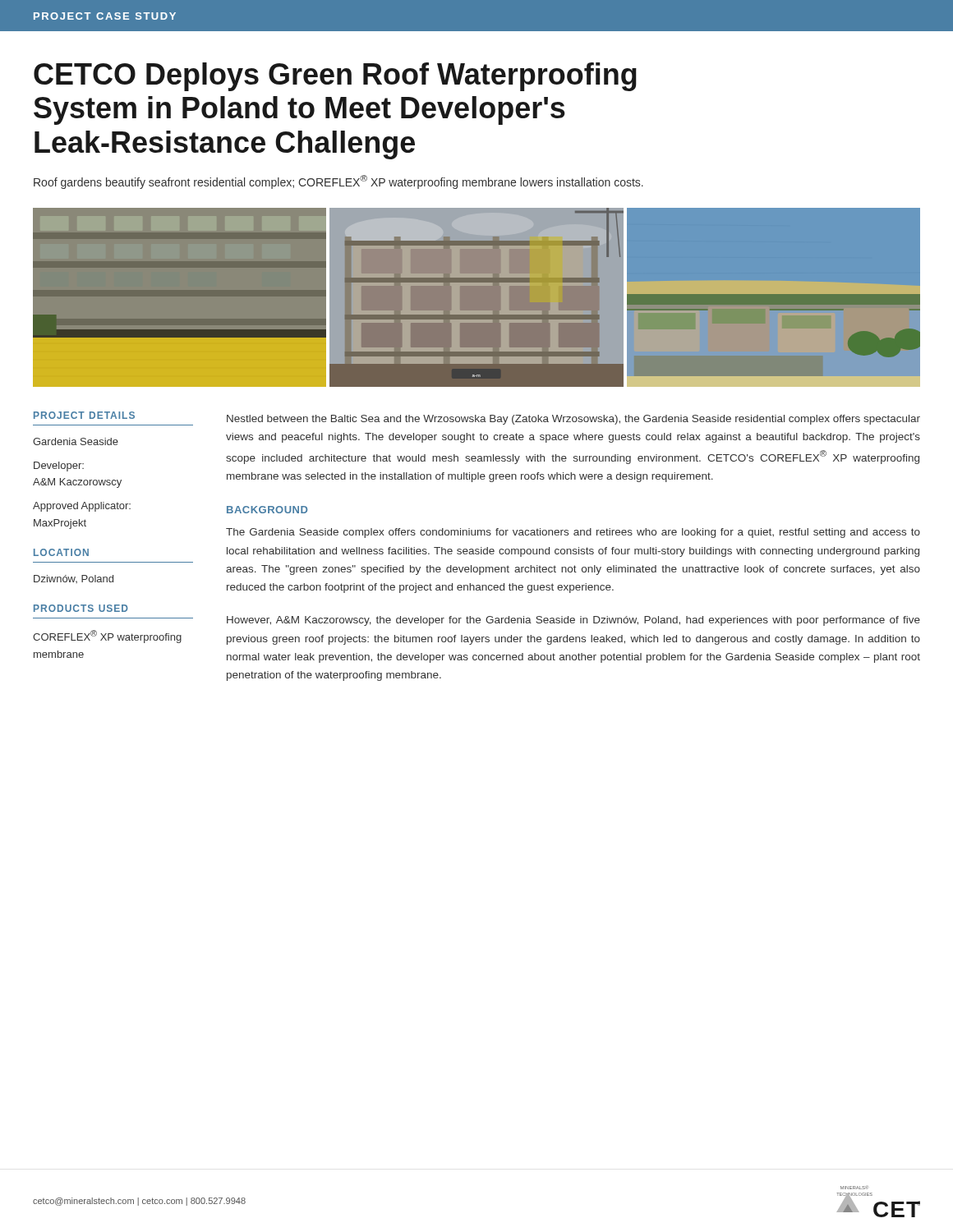Find "Dziwnów, Poland" on this page
The height and width of the screenshot is (1232, 953).
pyautogui.click(x=113, y=579)
